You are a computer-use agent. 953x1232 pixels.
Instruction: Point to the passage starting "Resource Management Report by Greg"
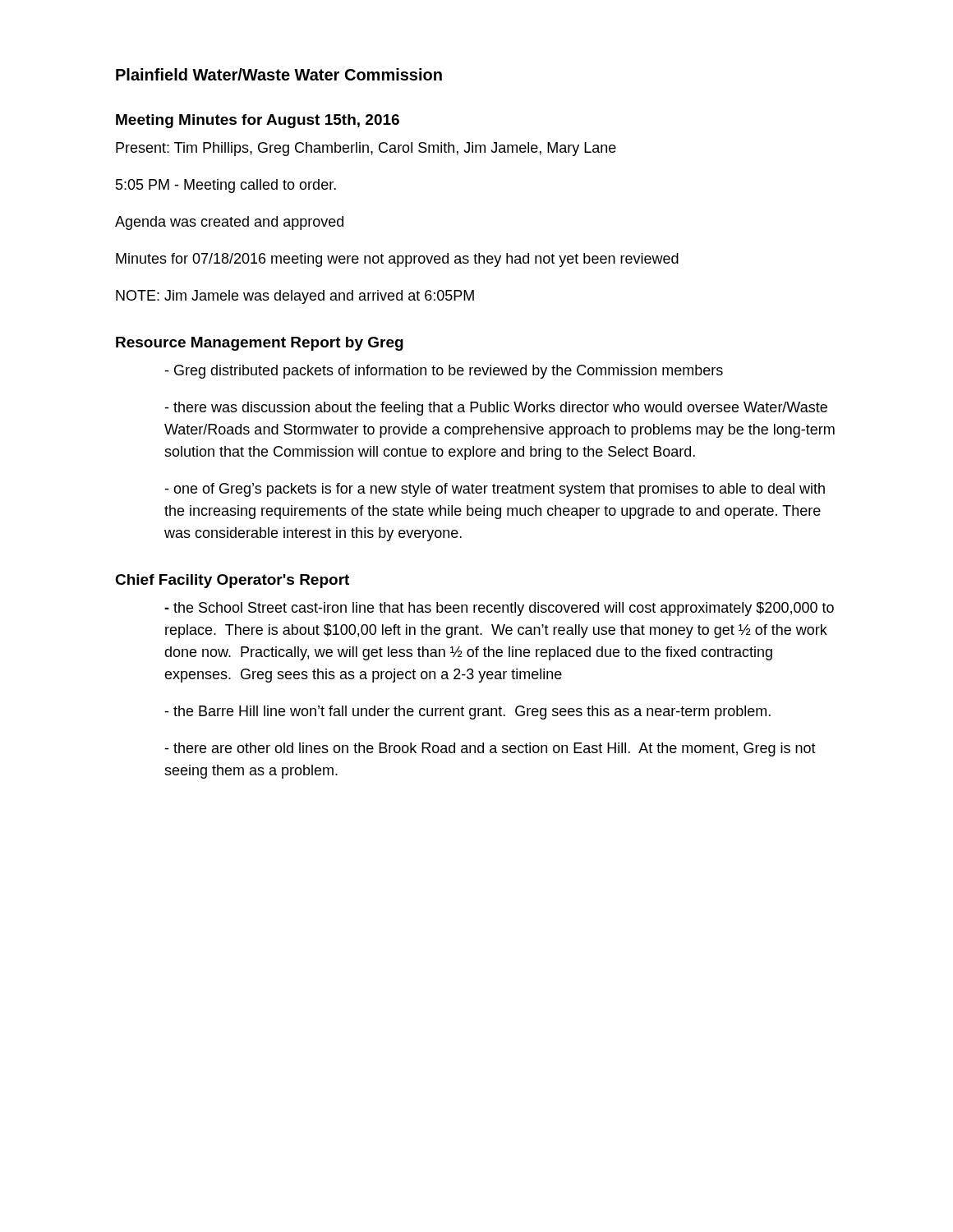coord(259,342)
